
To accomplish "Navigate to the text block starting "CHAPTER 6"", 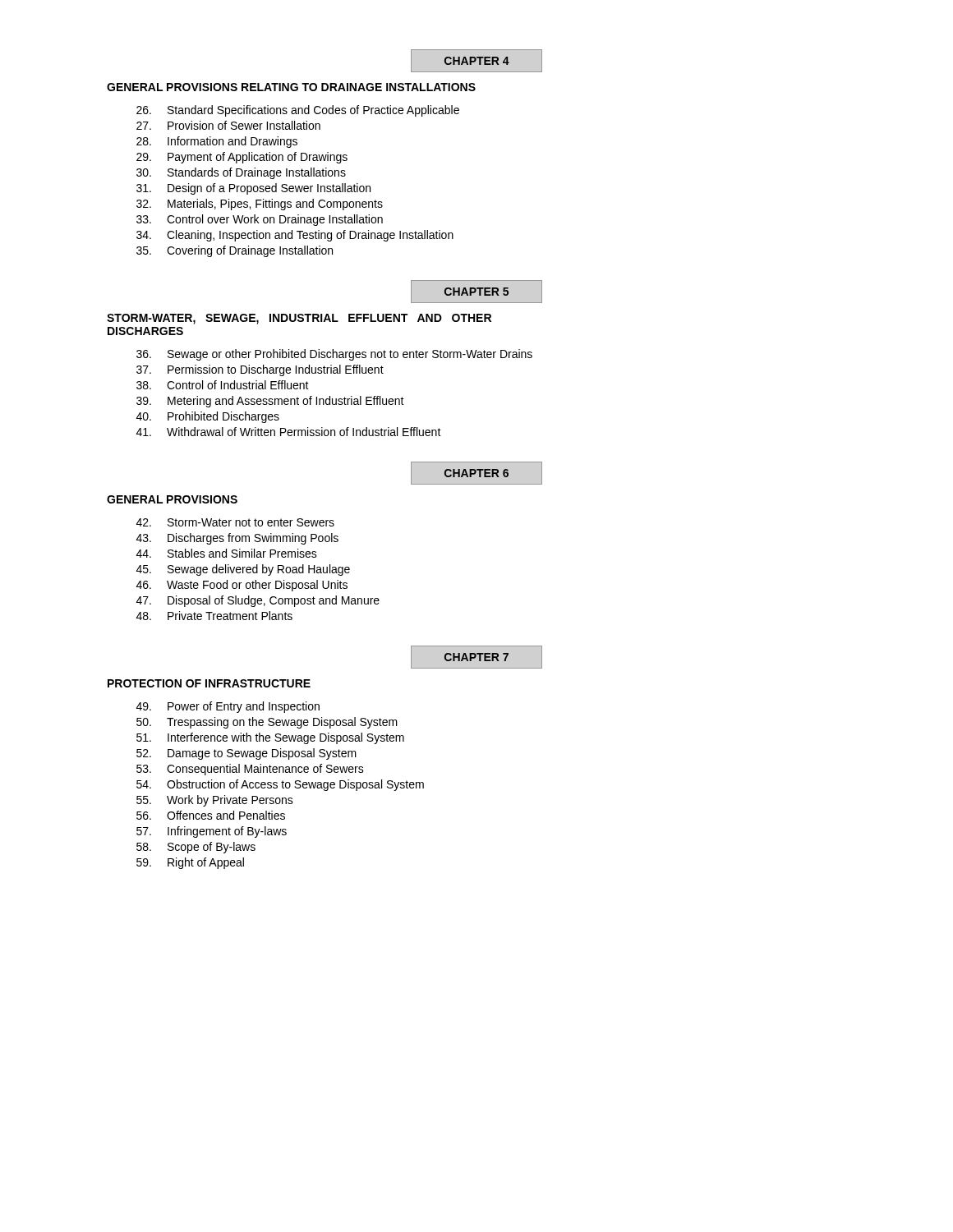I will [x=476, y=473].
